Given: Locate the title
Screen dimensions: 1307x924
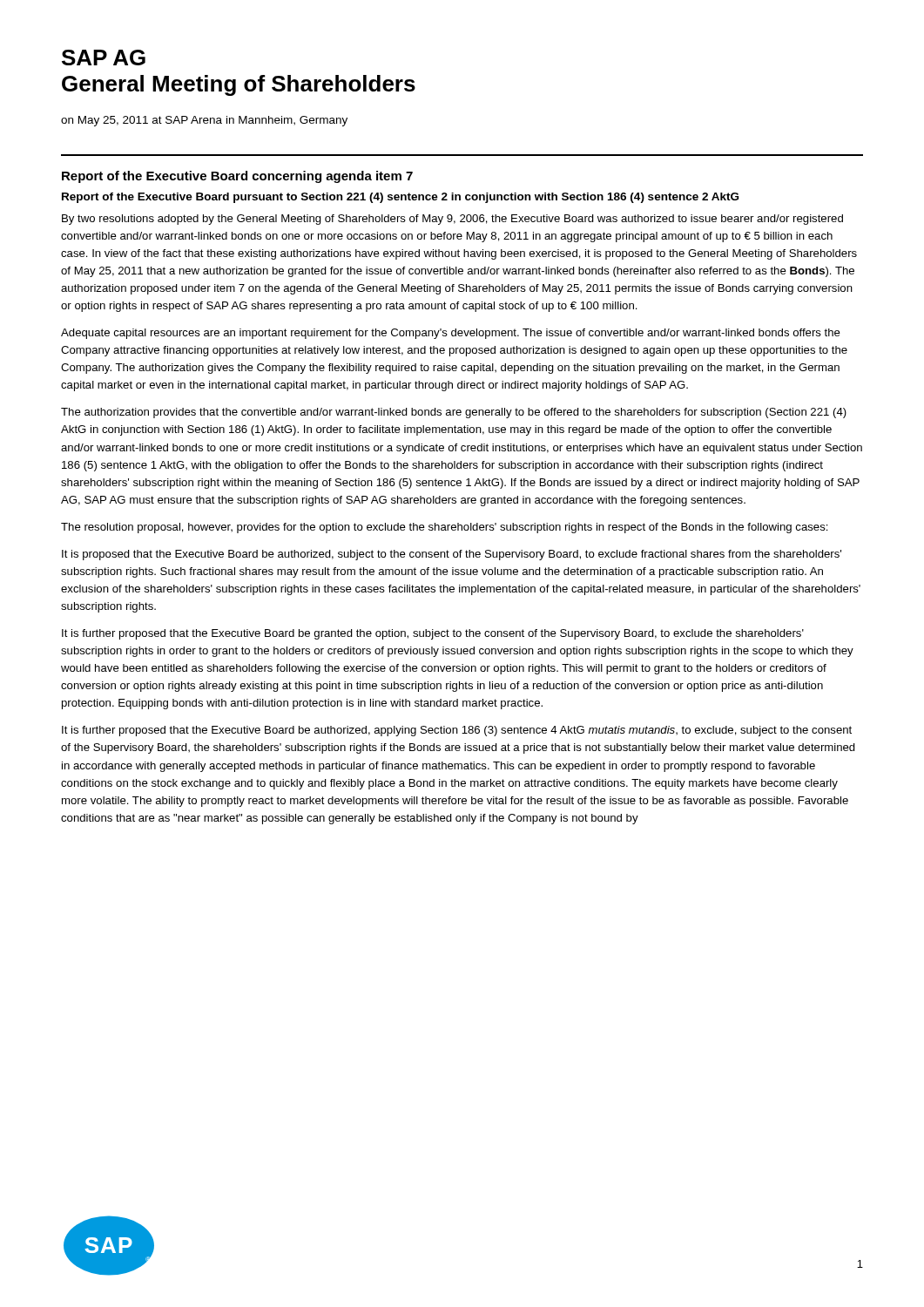Looking at the screenshot, I should click(x=462, y=71).
